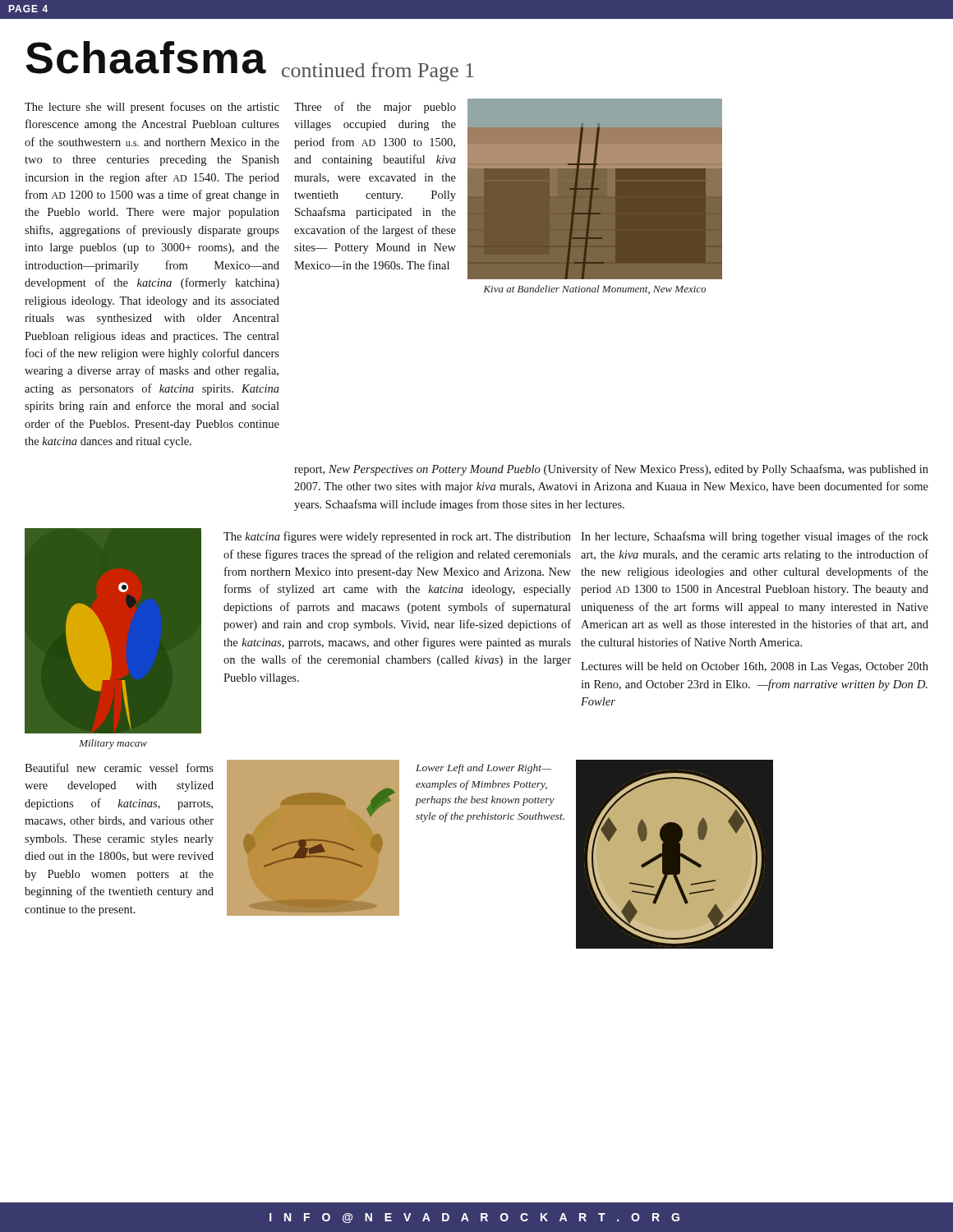This screenshot has width=953, height=1232.
Task: Point to "Kiva at Bandelier National Monument, New Mexico"
Action: click(595, 288)
